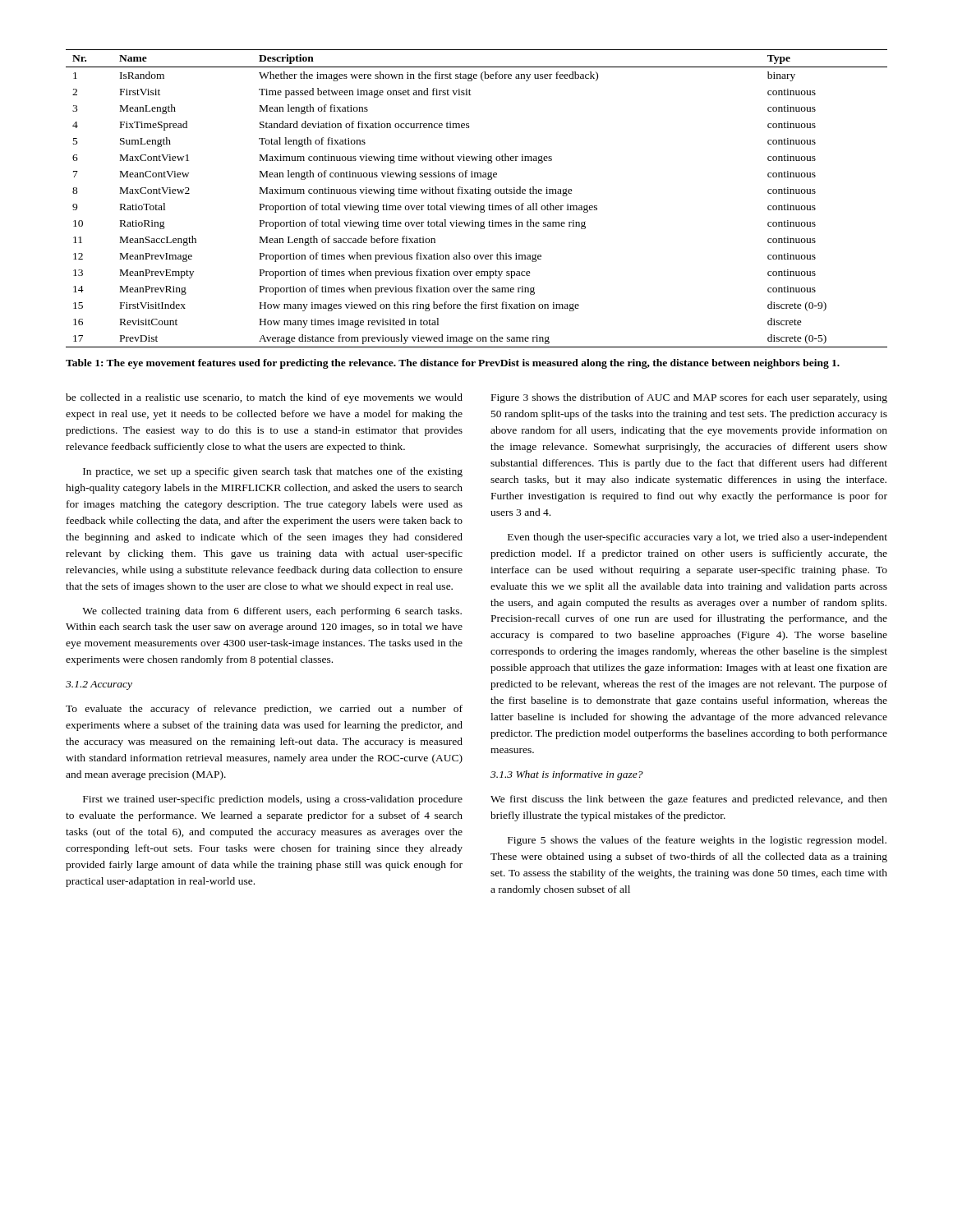Click on the block starting "3.1.3 What is informative in gaze?"
The image size is (953, 1232).
567,775
